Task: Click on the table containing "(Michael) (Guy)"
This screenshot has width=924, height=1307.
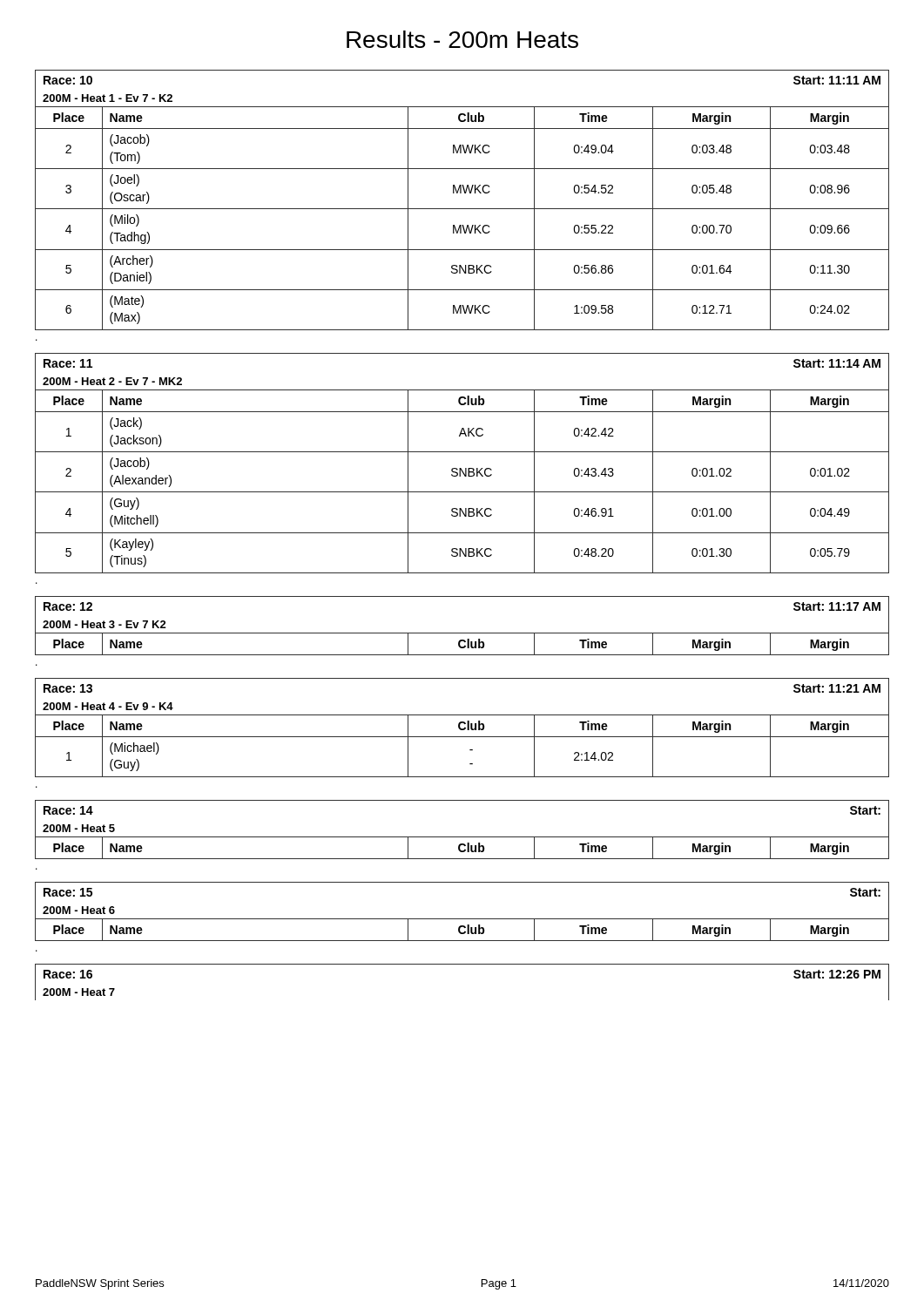Action: pyautogui.click(x=462, y=734)
